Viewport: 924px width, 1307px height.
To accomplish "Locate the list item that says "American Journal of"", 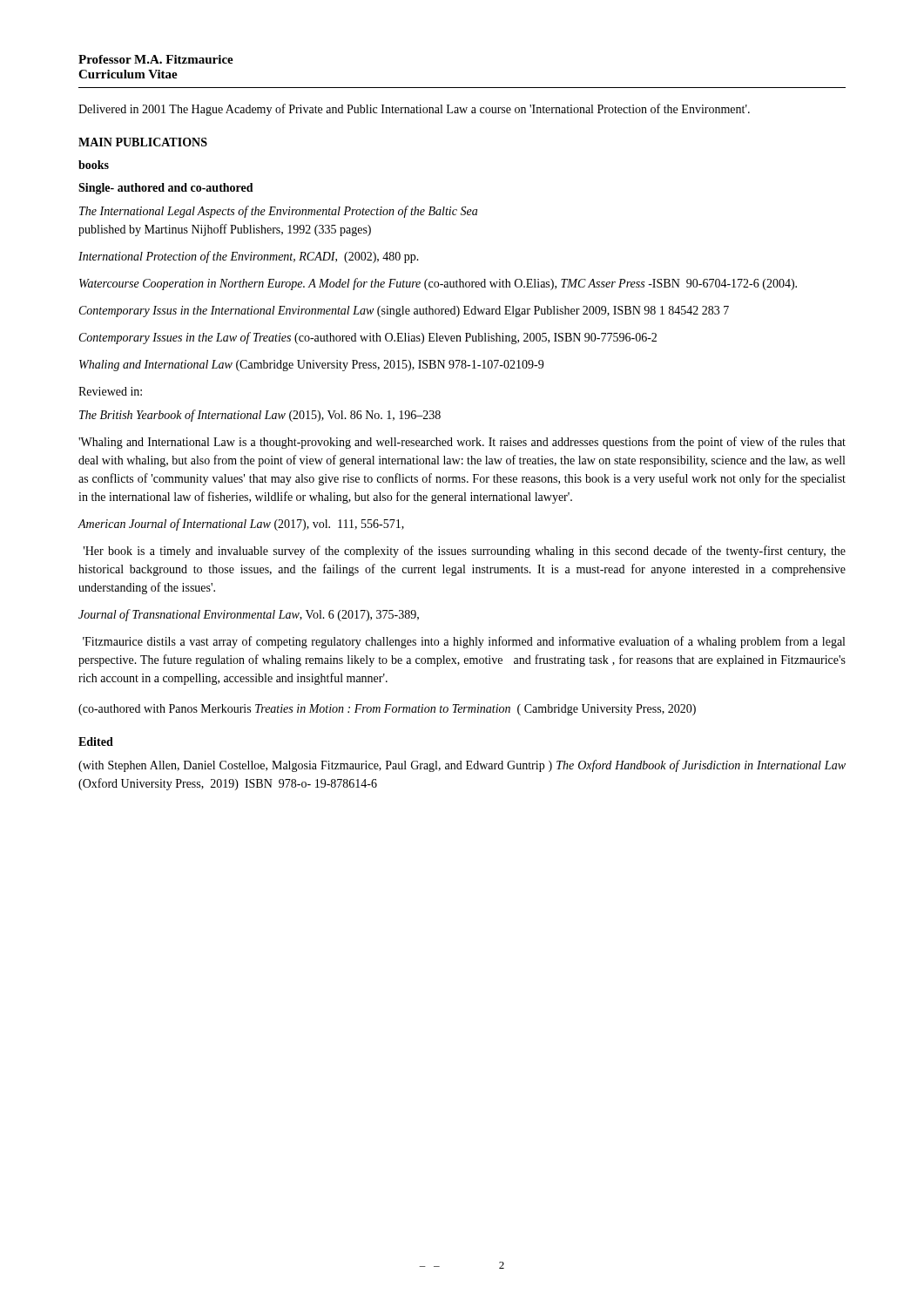I will tap(241, 524).
